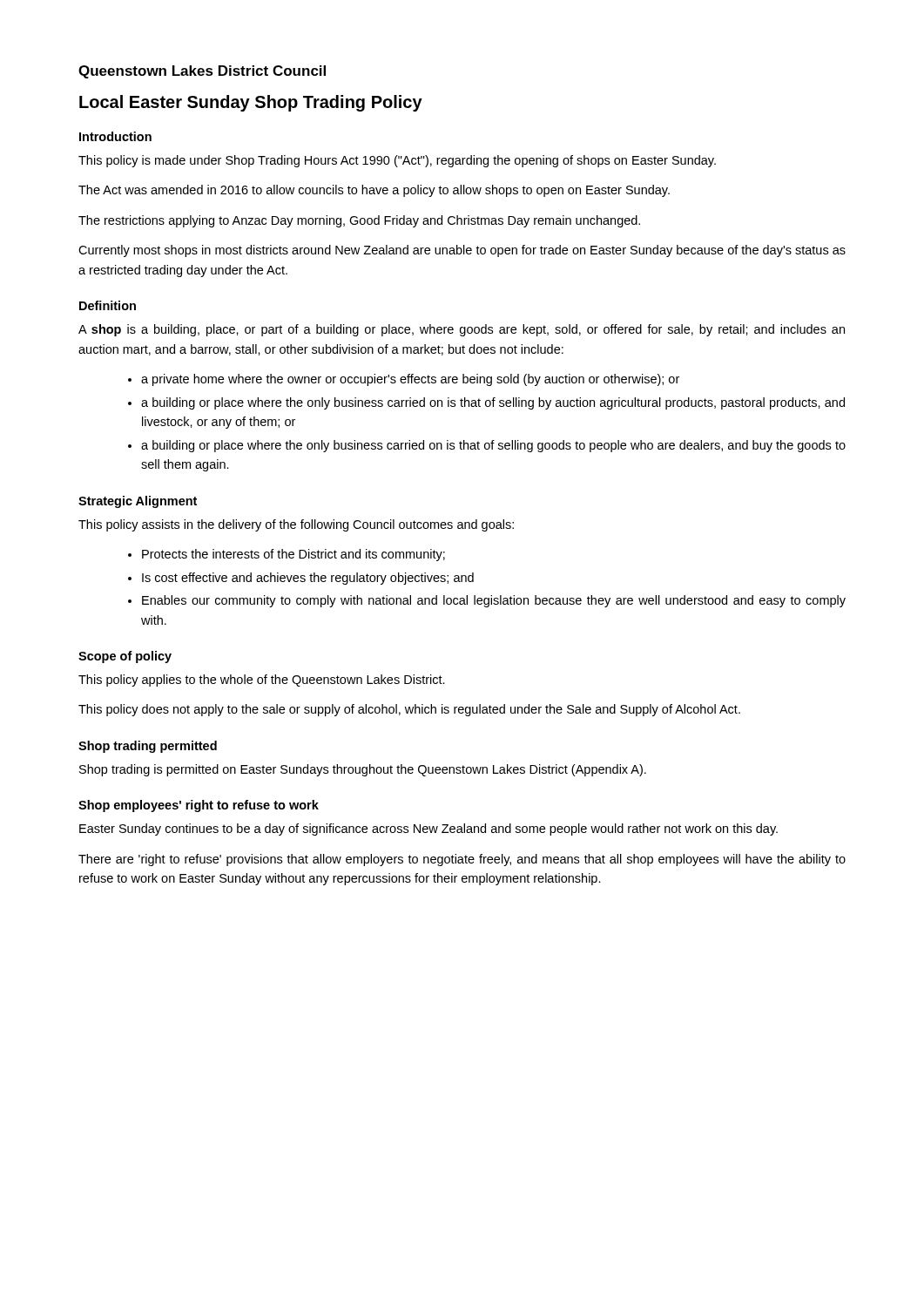The height and width of the screenshot is (1307, 924).
Task: Locate the region starting "A shop is a building,"
Action: tap(462, 339)
